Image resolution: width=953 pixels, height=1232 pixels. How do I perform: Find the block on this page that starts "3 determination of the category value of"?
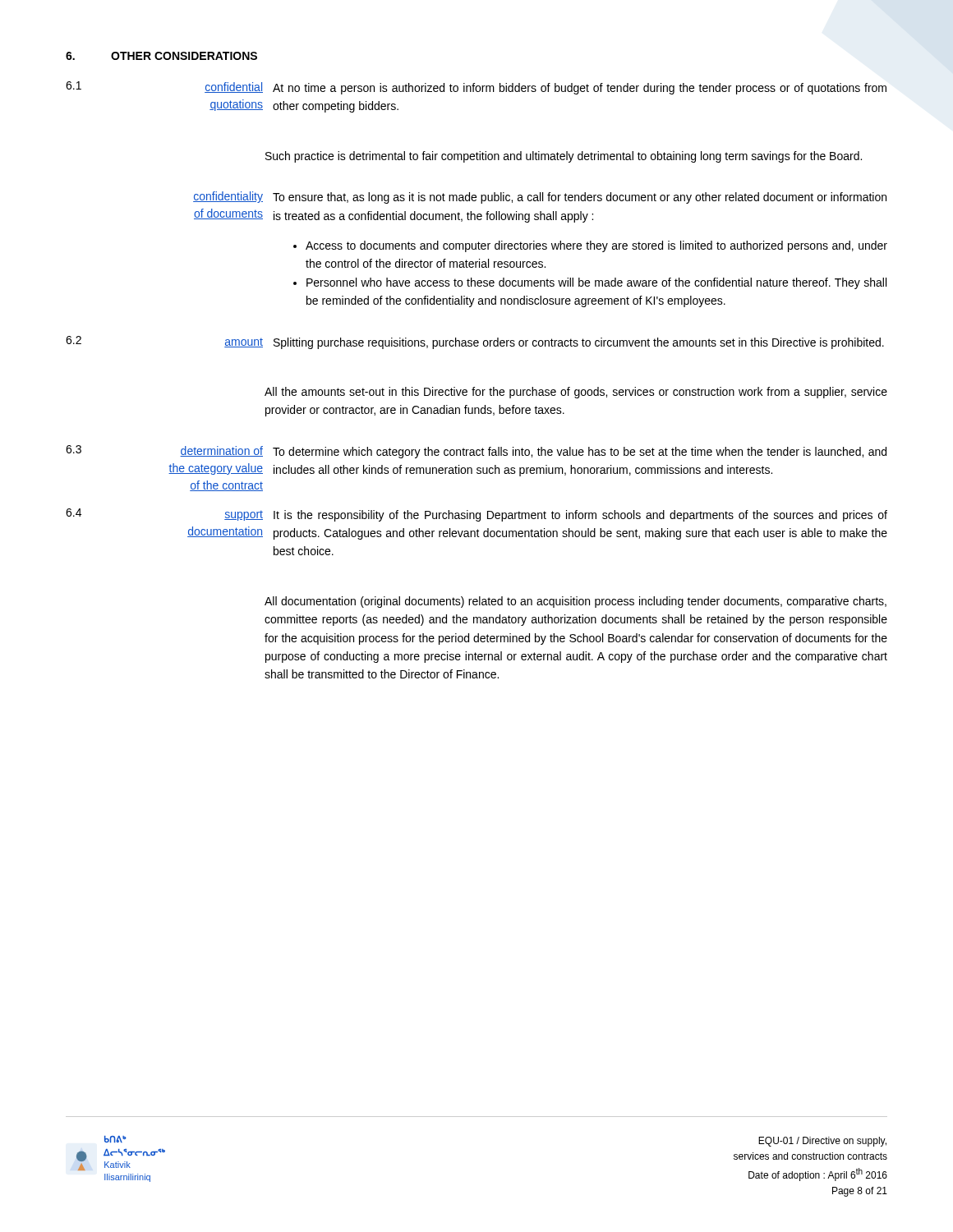point(476,468)
